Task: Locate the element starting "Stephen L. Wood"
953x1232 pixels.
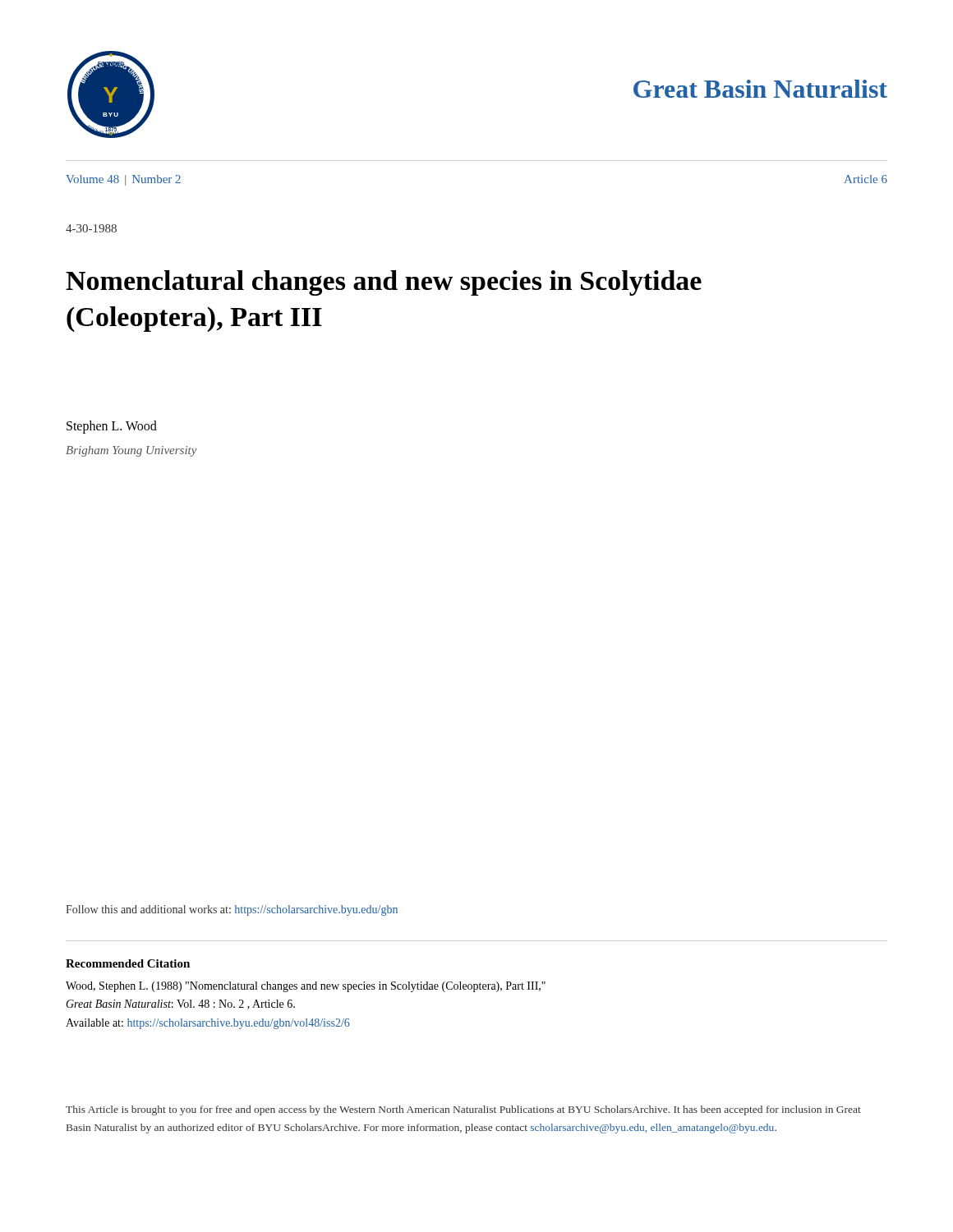Action: pos(111,426)
